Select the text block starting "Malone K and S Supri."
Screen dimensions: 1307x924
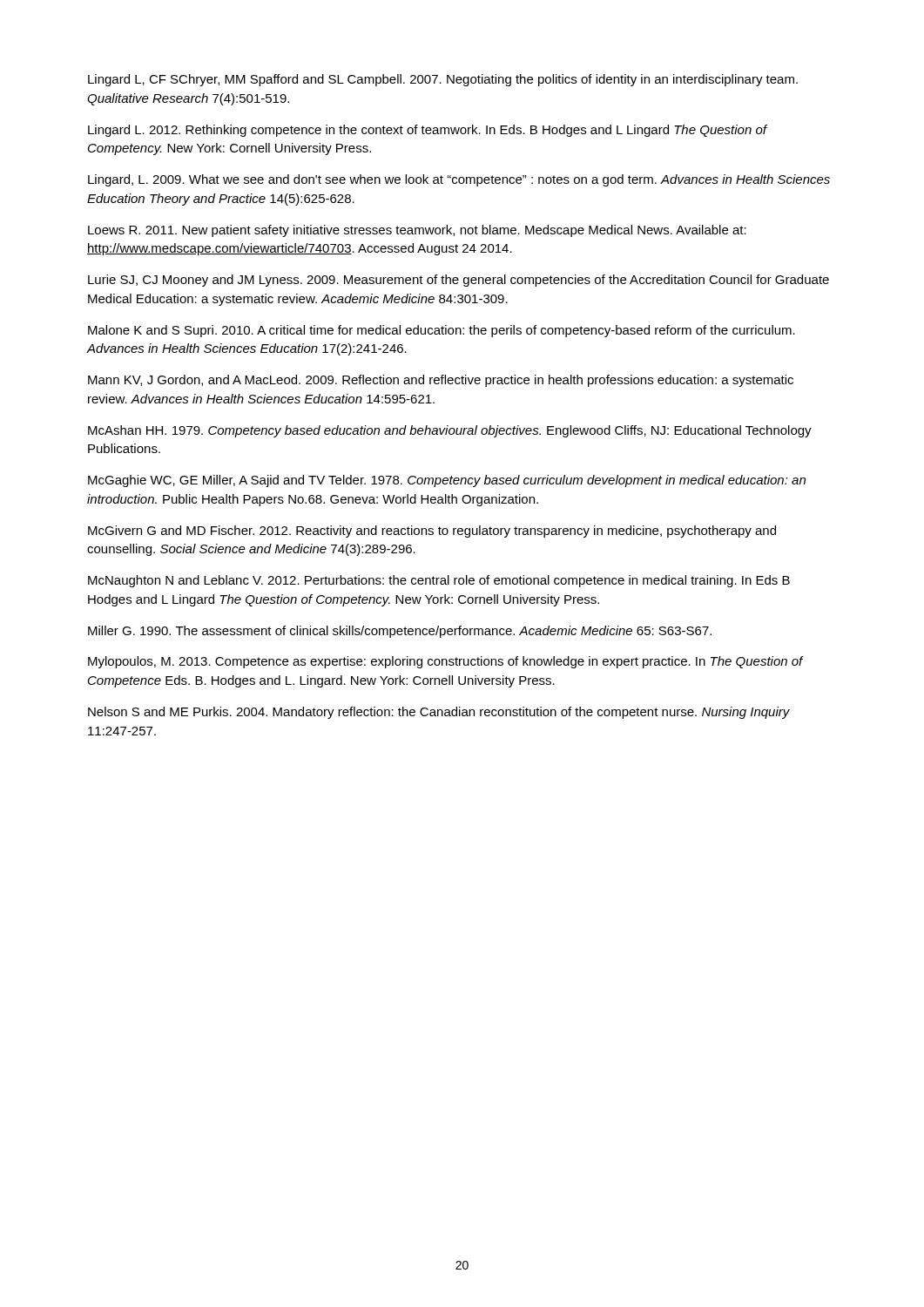[441, 339]
